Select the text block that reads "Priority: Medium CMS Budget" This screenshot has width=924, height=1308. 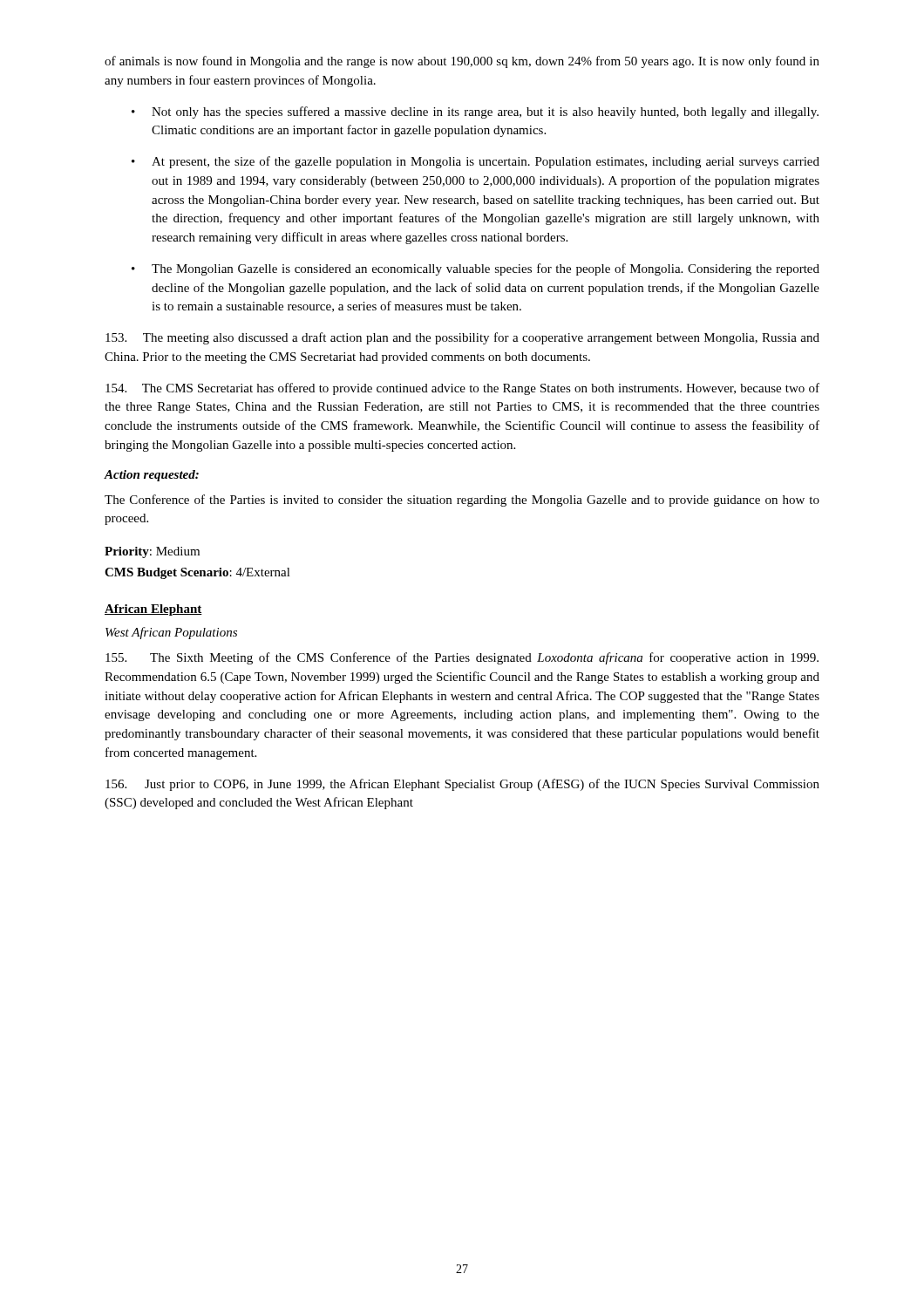197,562
